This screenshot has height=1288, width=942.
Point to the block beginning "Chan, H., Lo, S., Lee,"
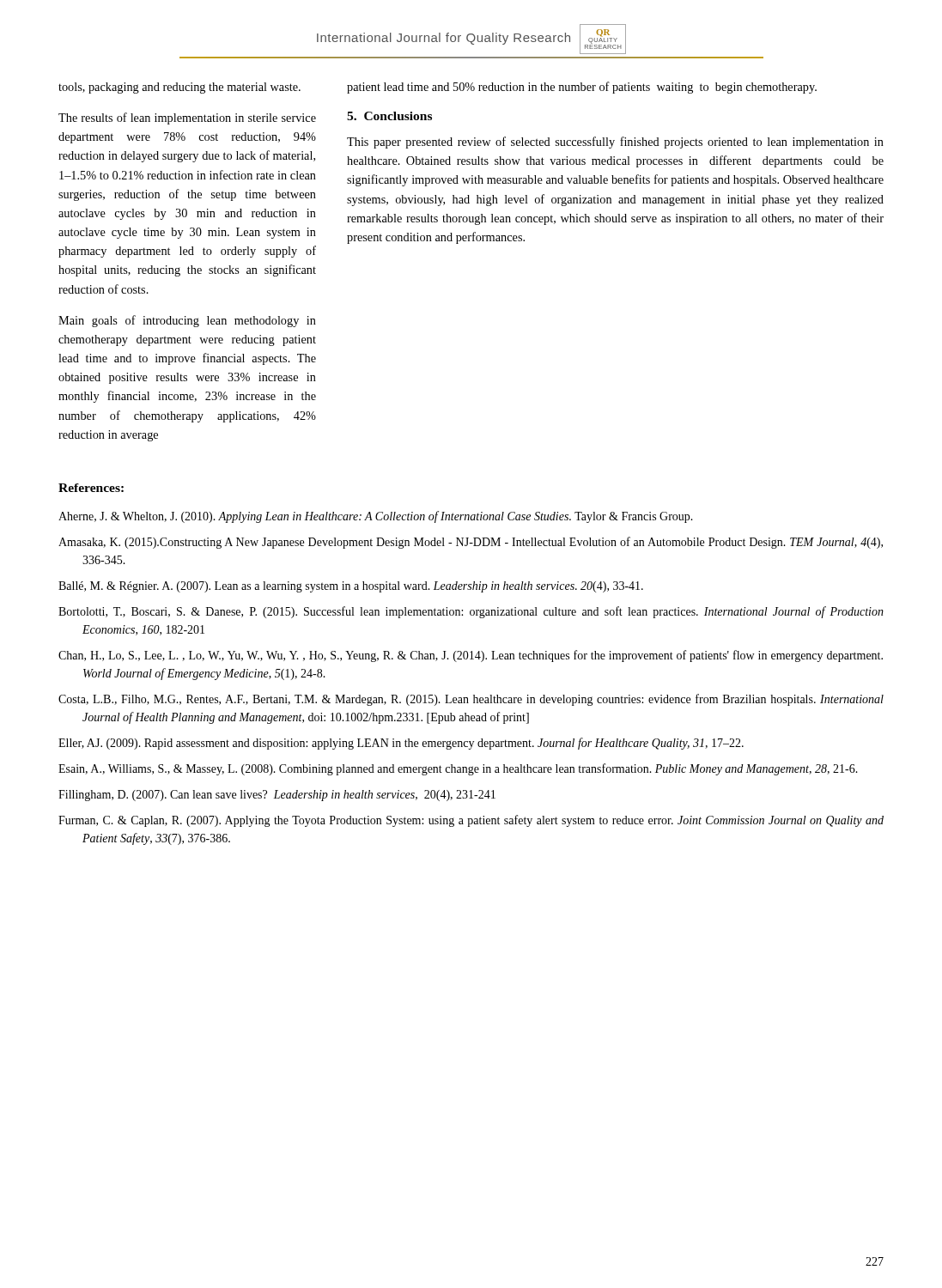pyautogui.click(x=471, y=664)
